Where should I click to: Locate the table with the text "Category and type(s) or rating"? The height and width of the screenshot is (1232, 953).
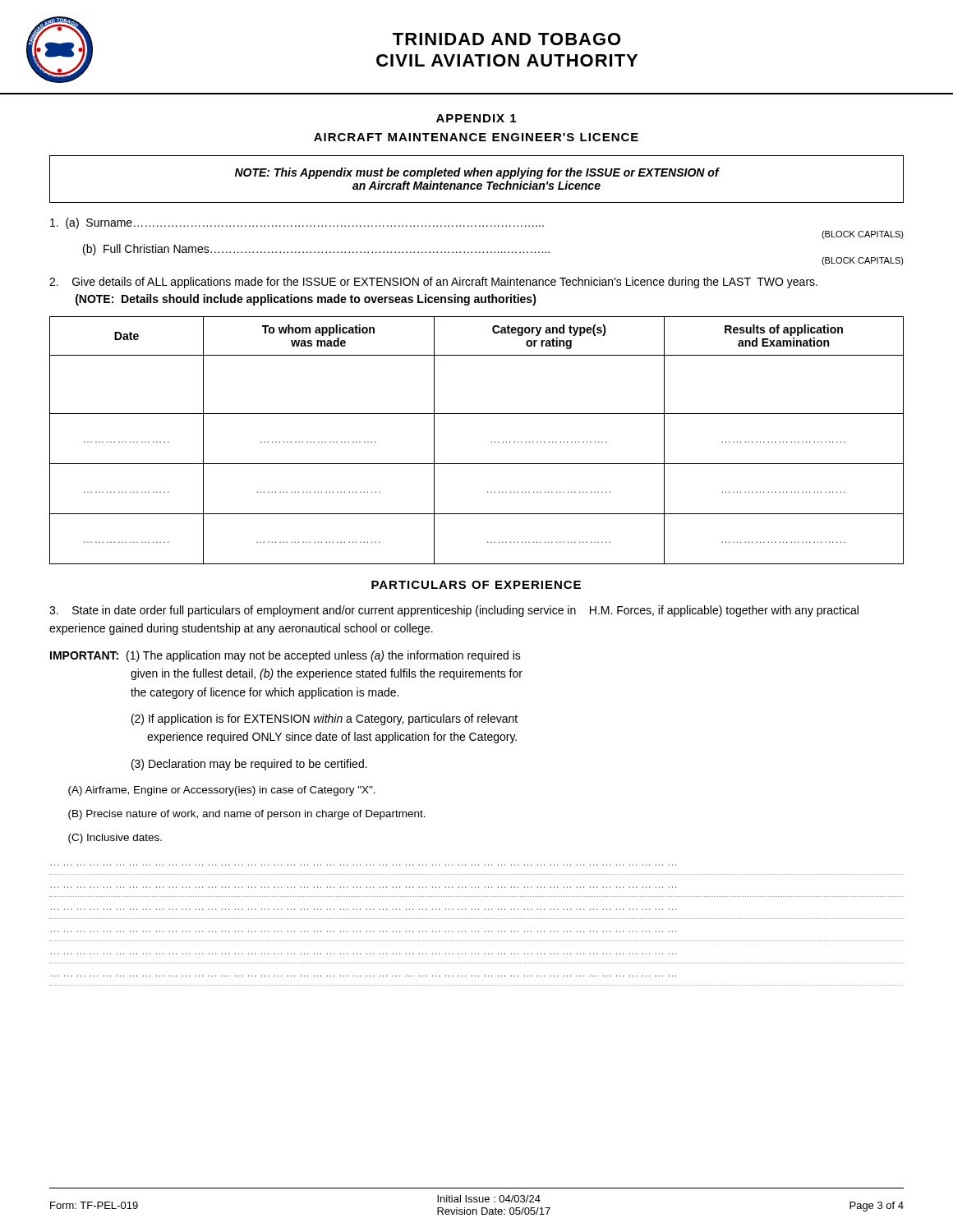pyautogui.click(x=476, y=440)
